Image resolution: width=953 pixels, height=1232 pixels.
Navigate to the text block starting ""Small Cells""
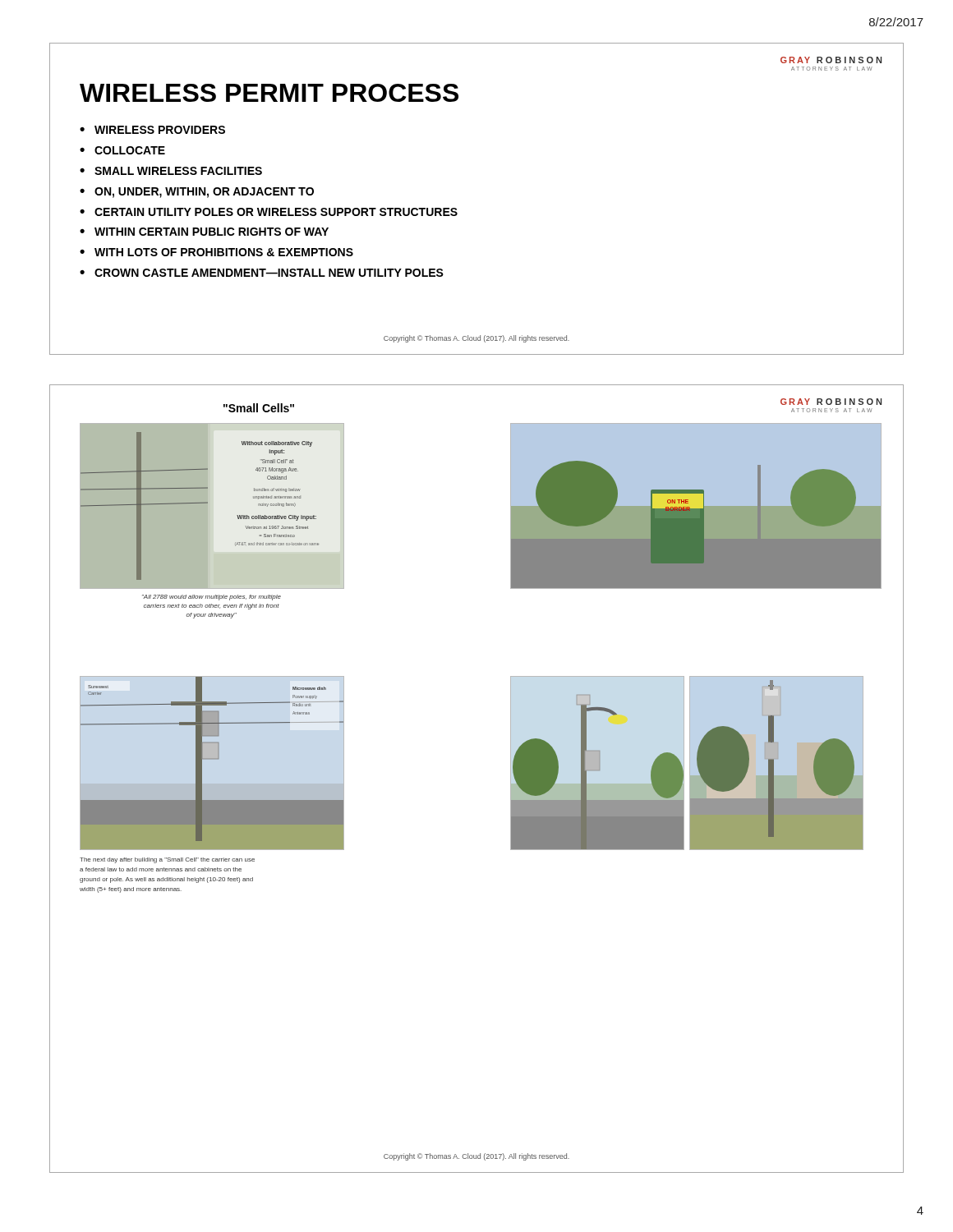[x=259, y=408]
